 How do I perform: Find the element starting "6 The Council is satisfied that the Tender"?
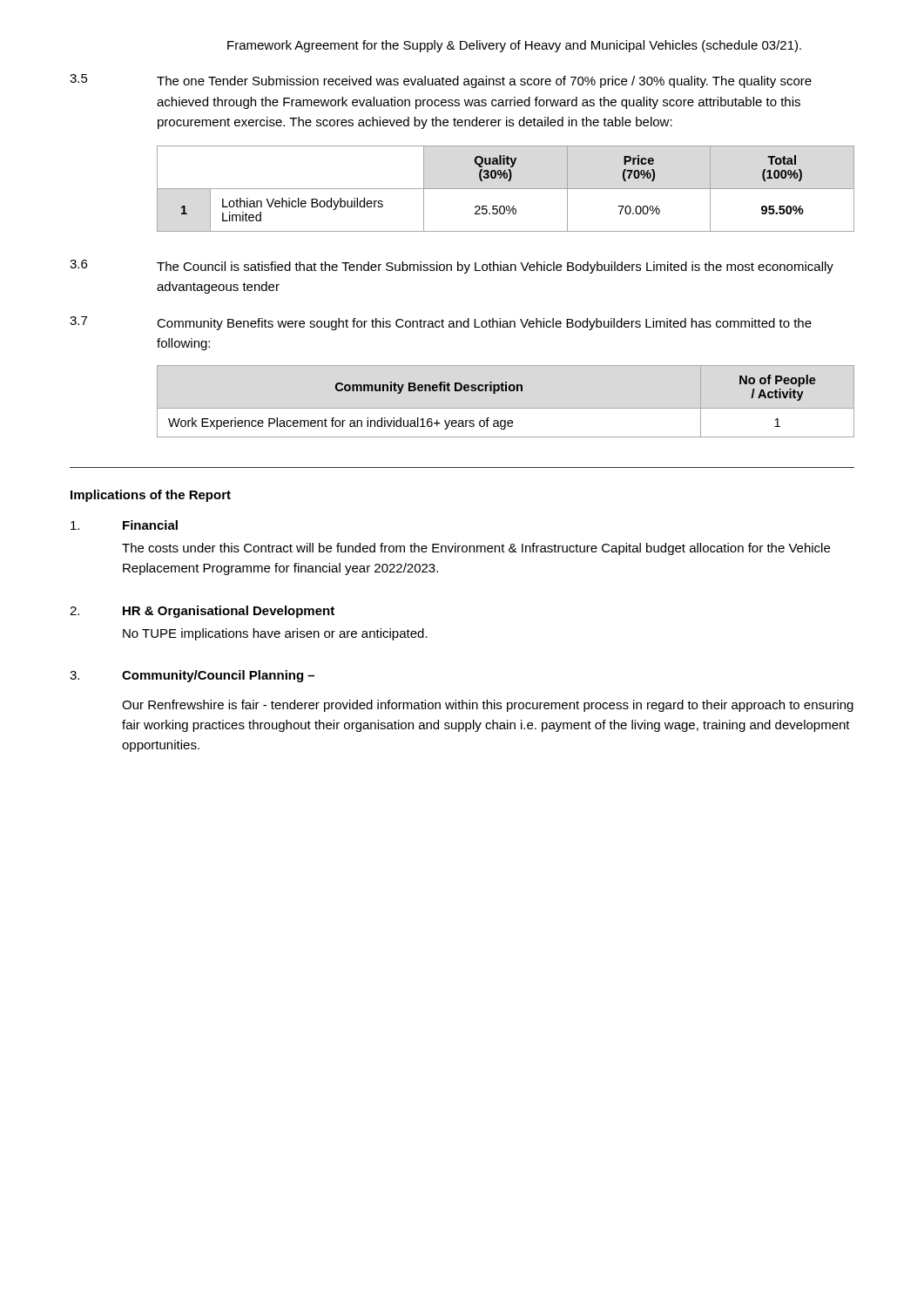tap(462, 276)
